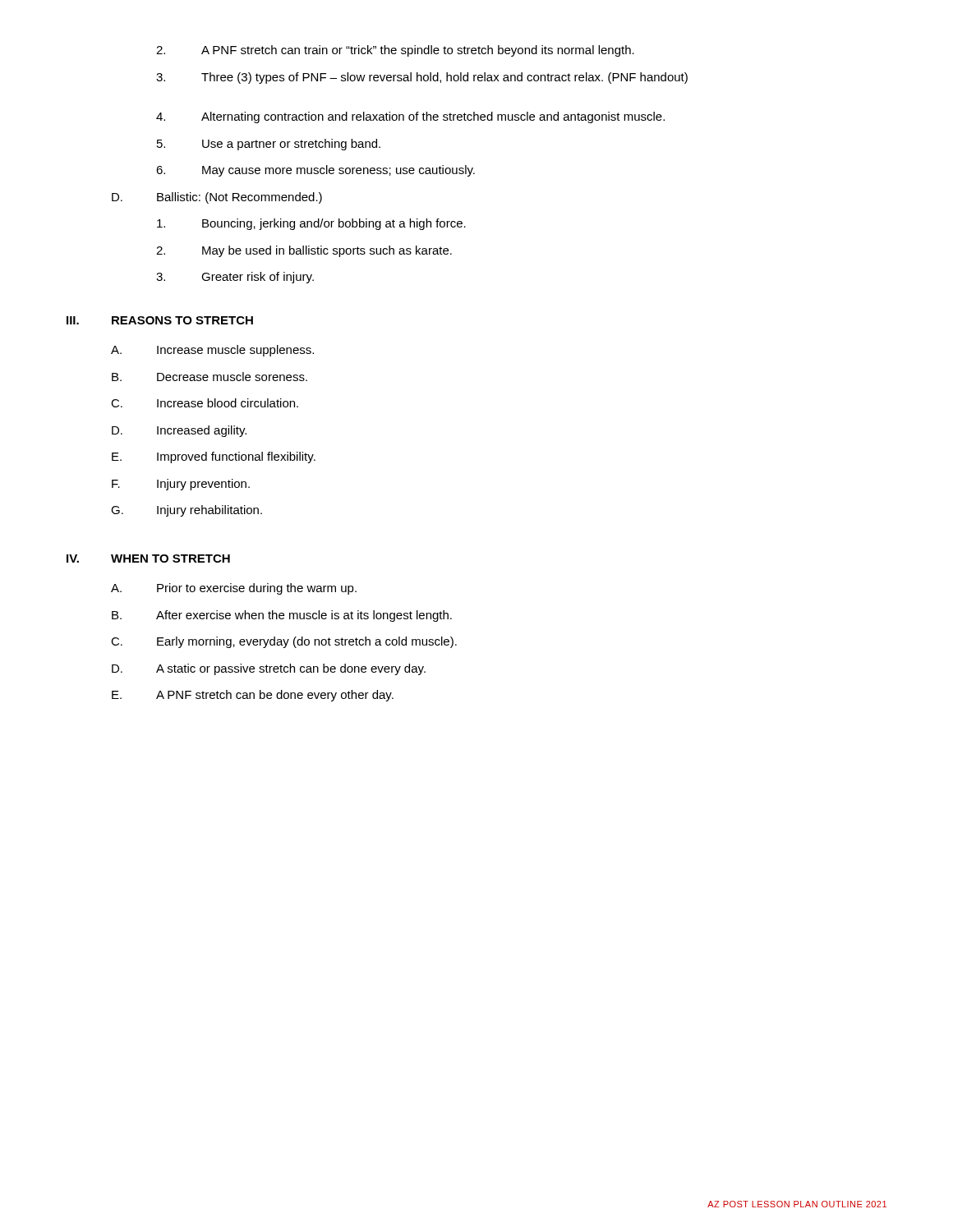The image size is (953, 1232).
Task: Point to the passage starting "Bouncing, jerking and/or bobbing at"
Action: click(x=311, y=224)
